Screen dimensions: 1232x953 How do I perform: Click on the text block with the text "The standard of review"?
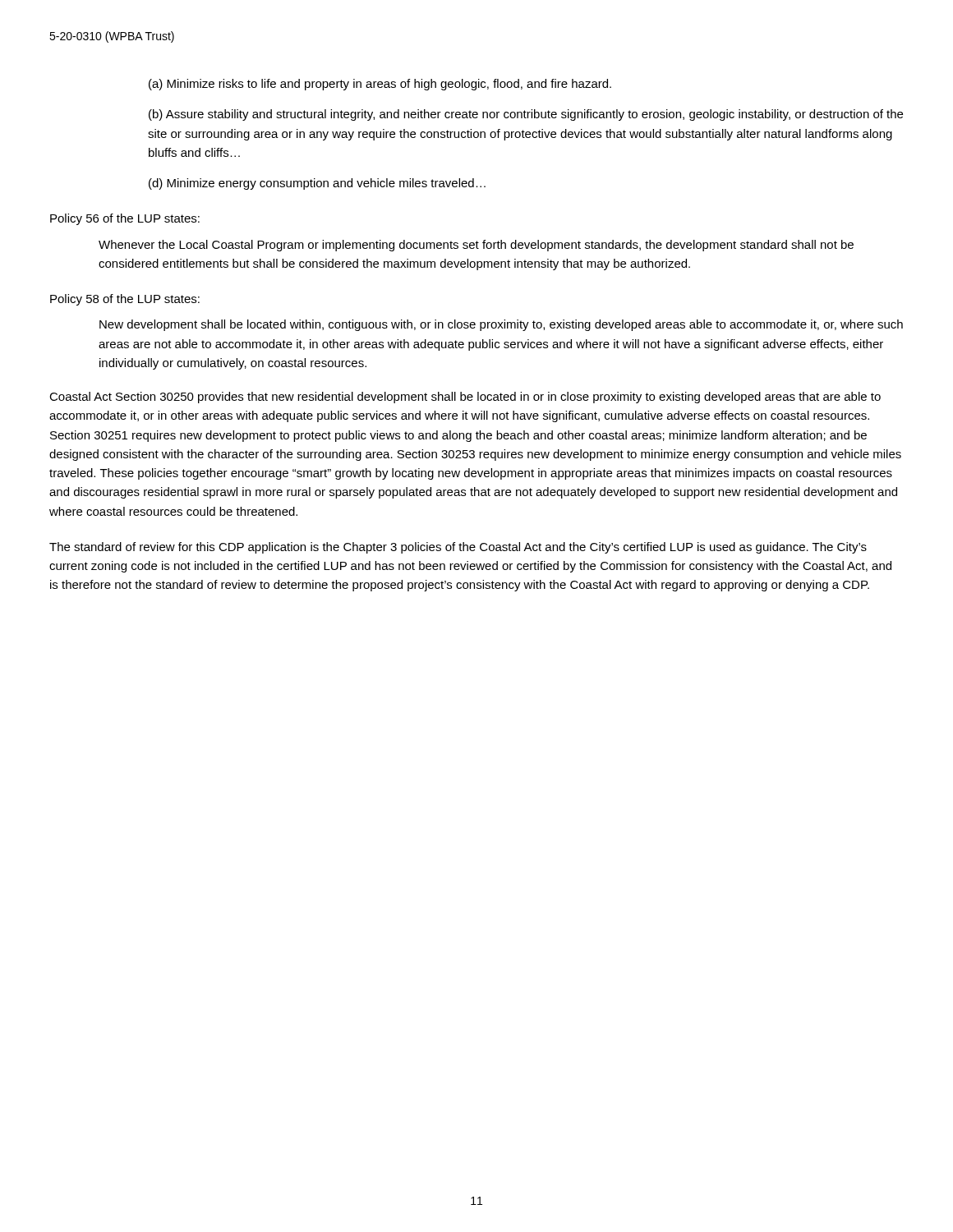[x=471, y=565]
